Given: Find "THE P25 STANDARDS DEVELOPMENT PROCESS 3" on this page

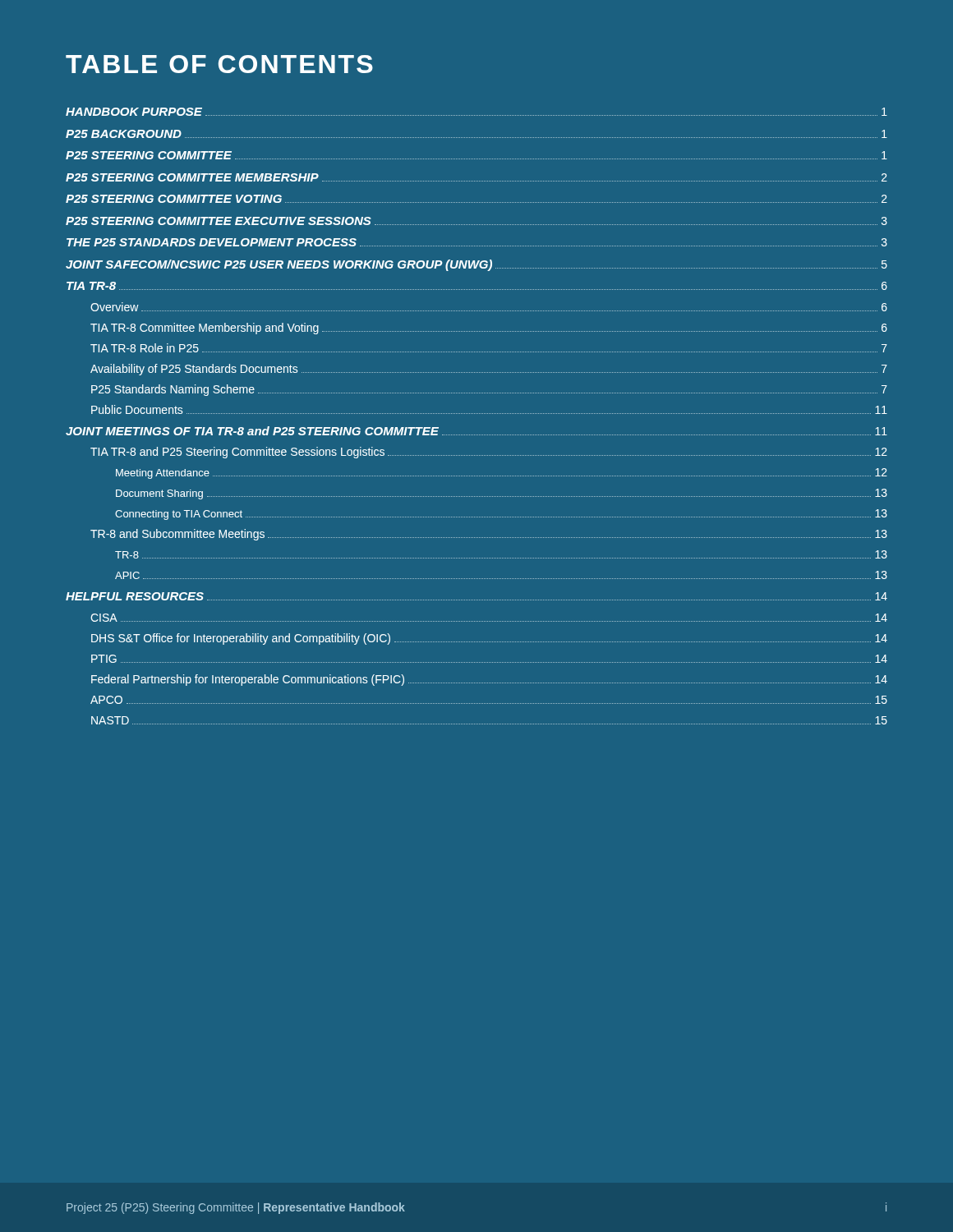Looking at the screenshot, I should (x=476, y=242).
